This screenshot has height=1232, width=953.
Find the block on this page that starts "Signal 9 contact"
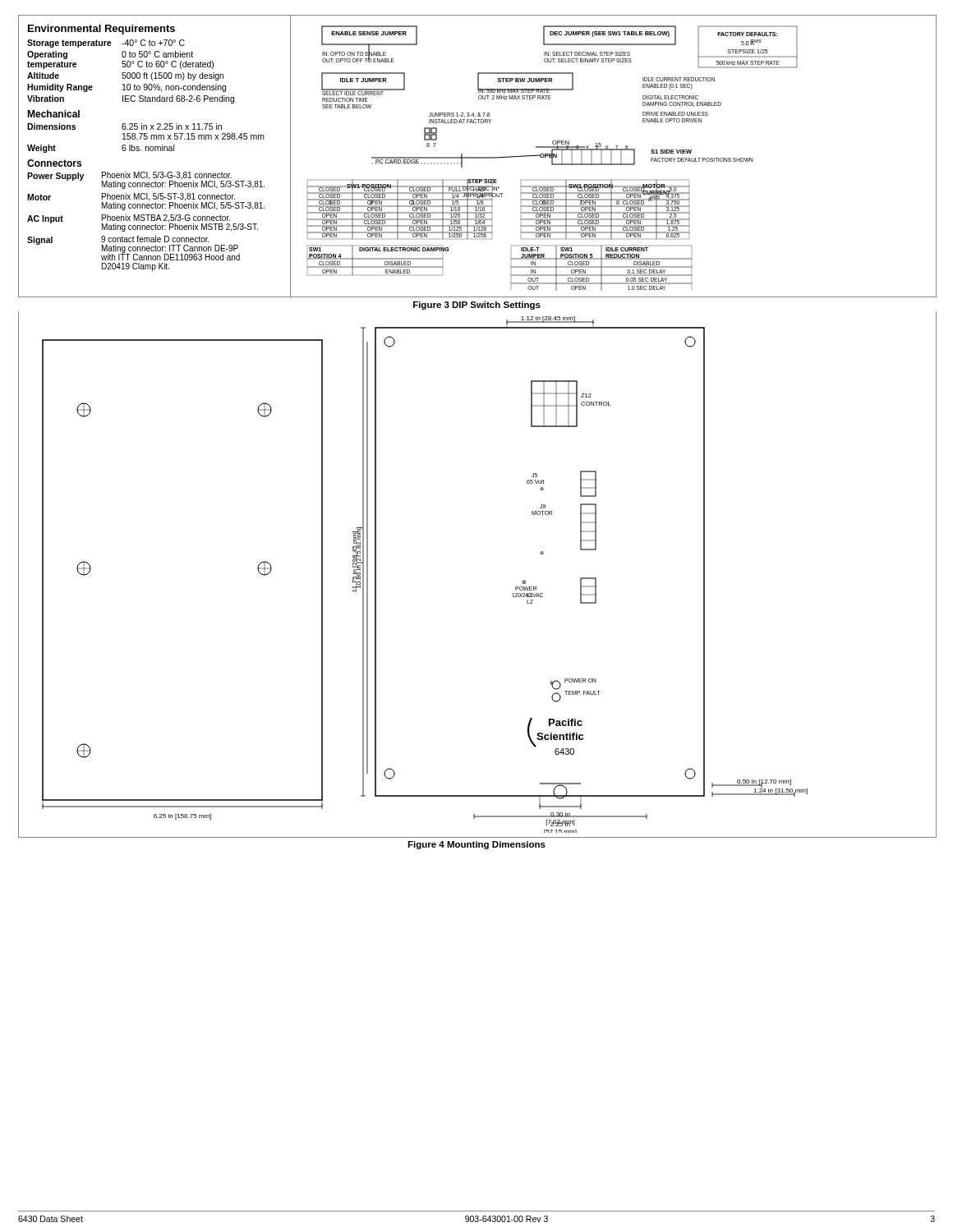coord(154,253)
